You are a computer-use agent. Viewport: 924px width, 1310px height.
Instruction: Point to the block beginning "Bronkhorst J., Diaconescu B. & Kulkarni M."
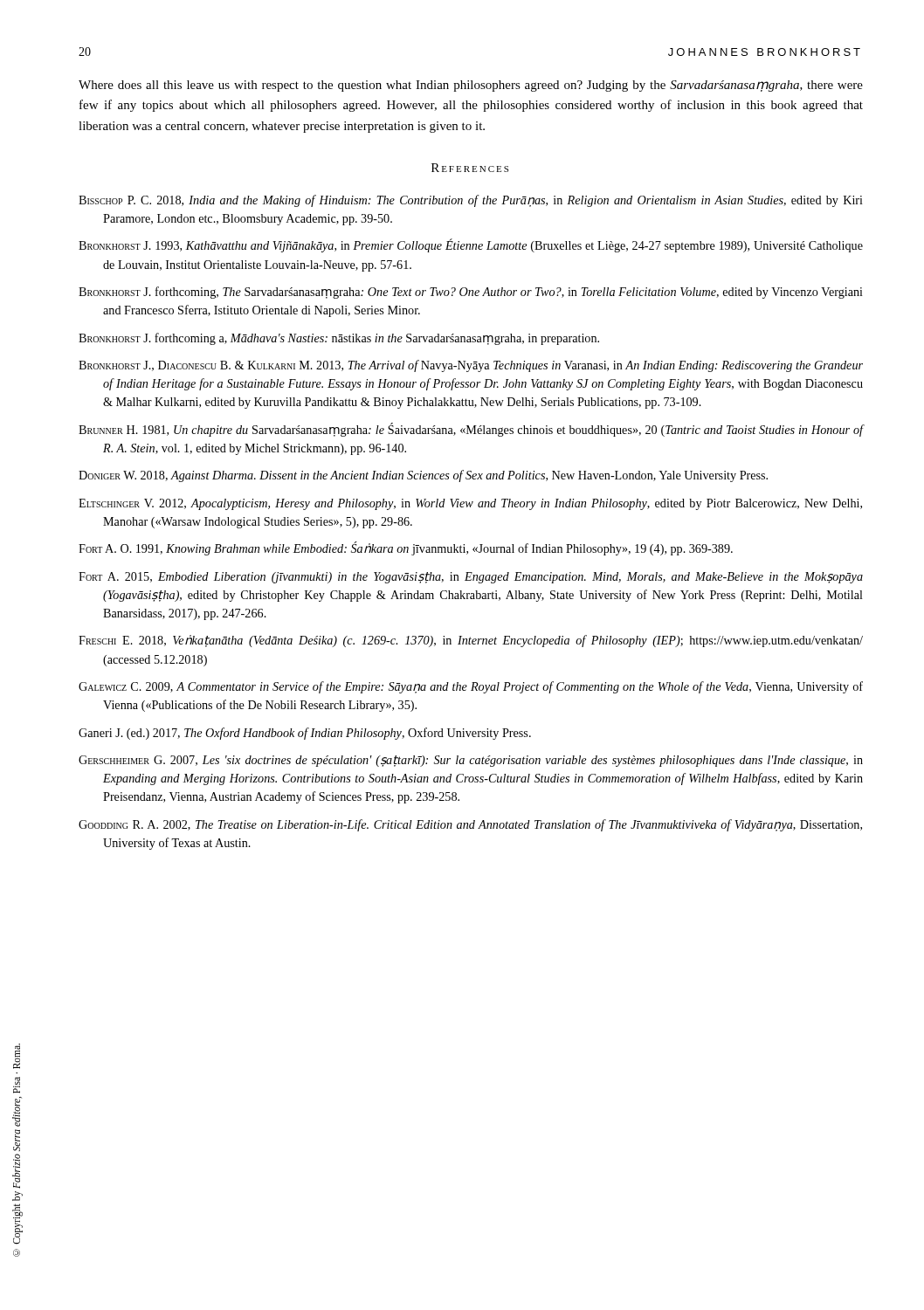471,384
